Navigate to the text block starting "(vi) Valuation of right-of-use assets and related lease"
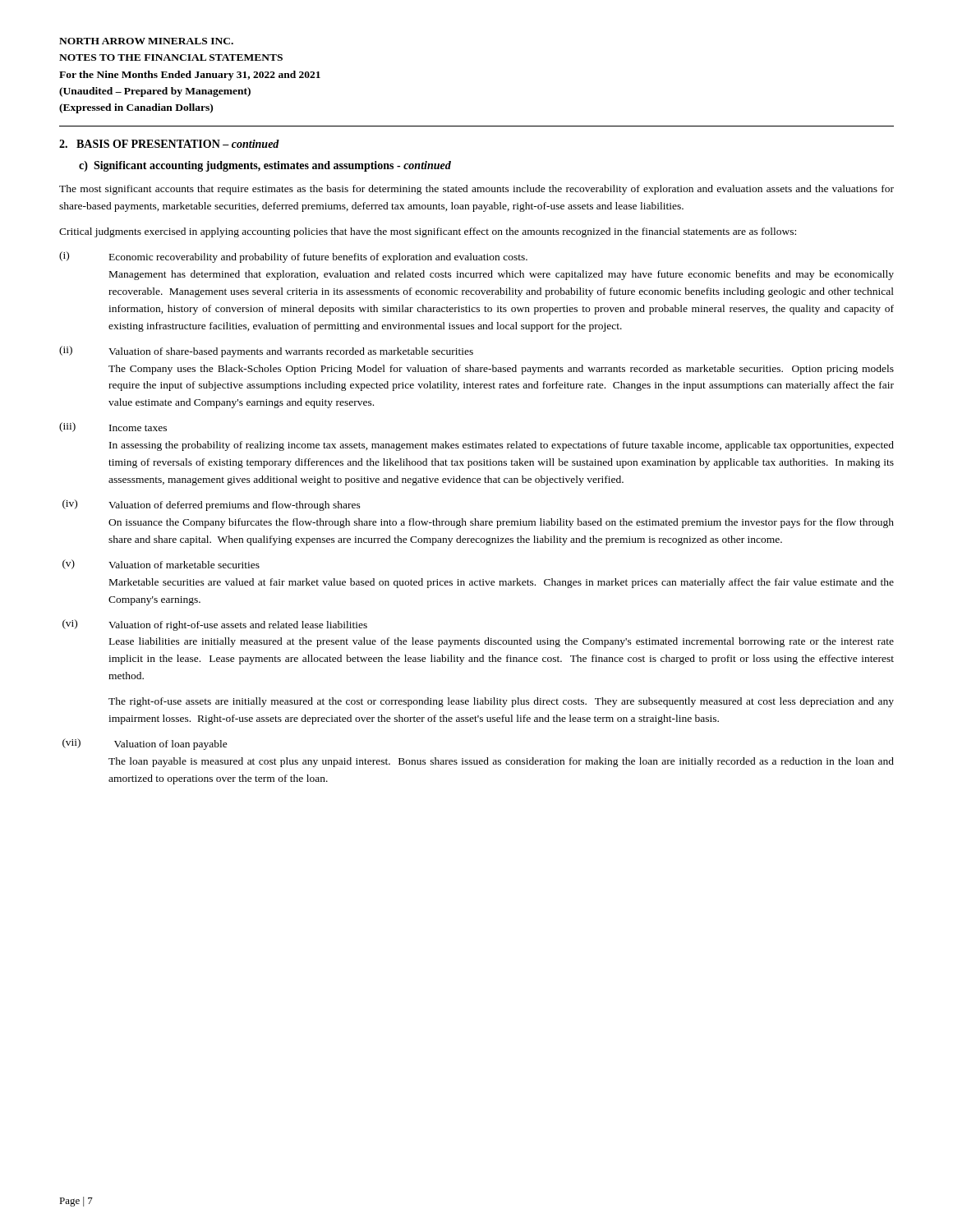953x1232 pixels. pos(476,672)
